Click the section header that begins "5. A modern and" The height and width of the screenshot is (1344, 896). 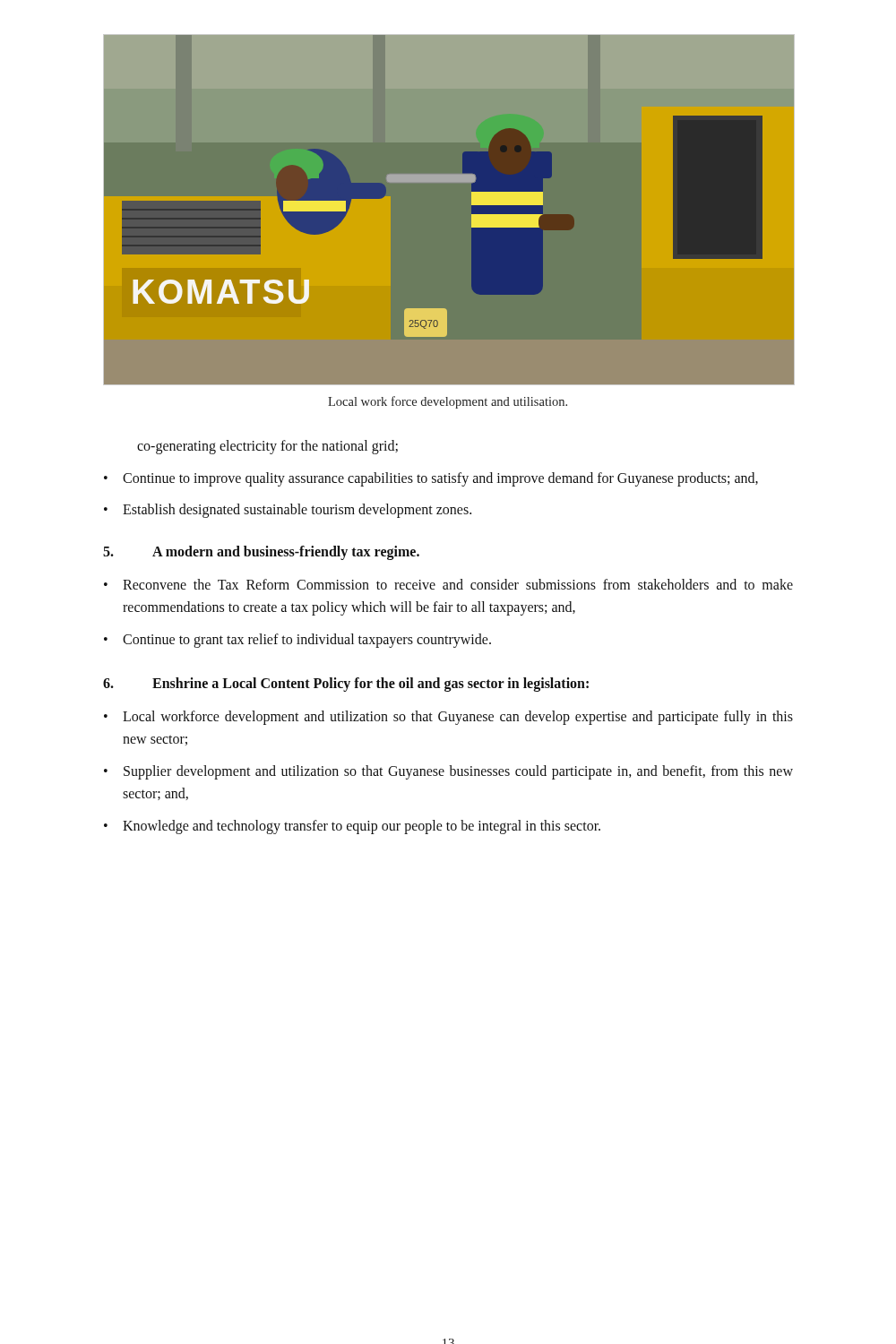[261, 553]
